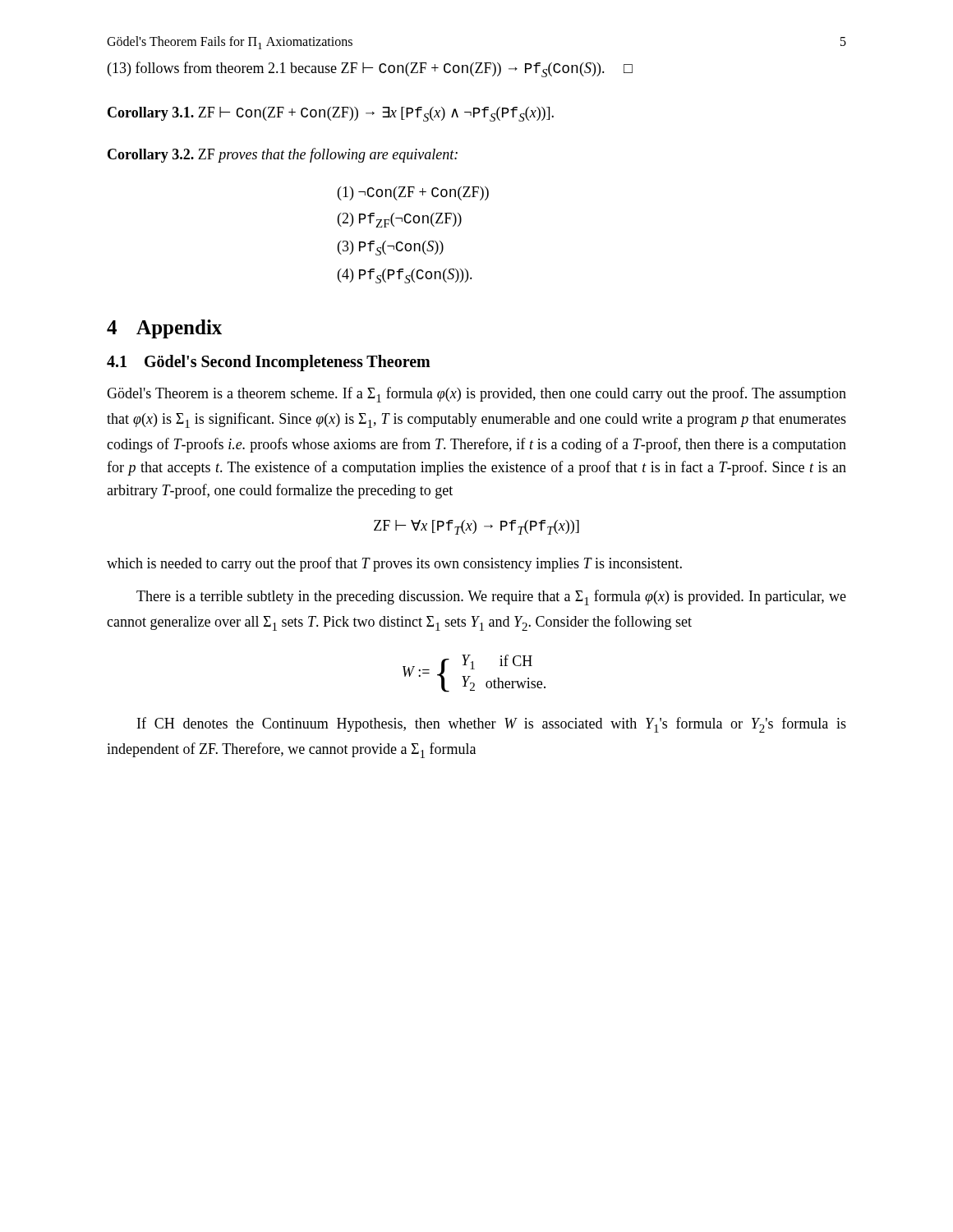
Task: Find the region starting "Gödel's Theorem is a theorem scheme. If a"
Action: point(476,442)
